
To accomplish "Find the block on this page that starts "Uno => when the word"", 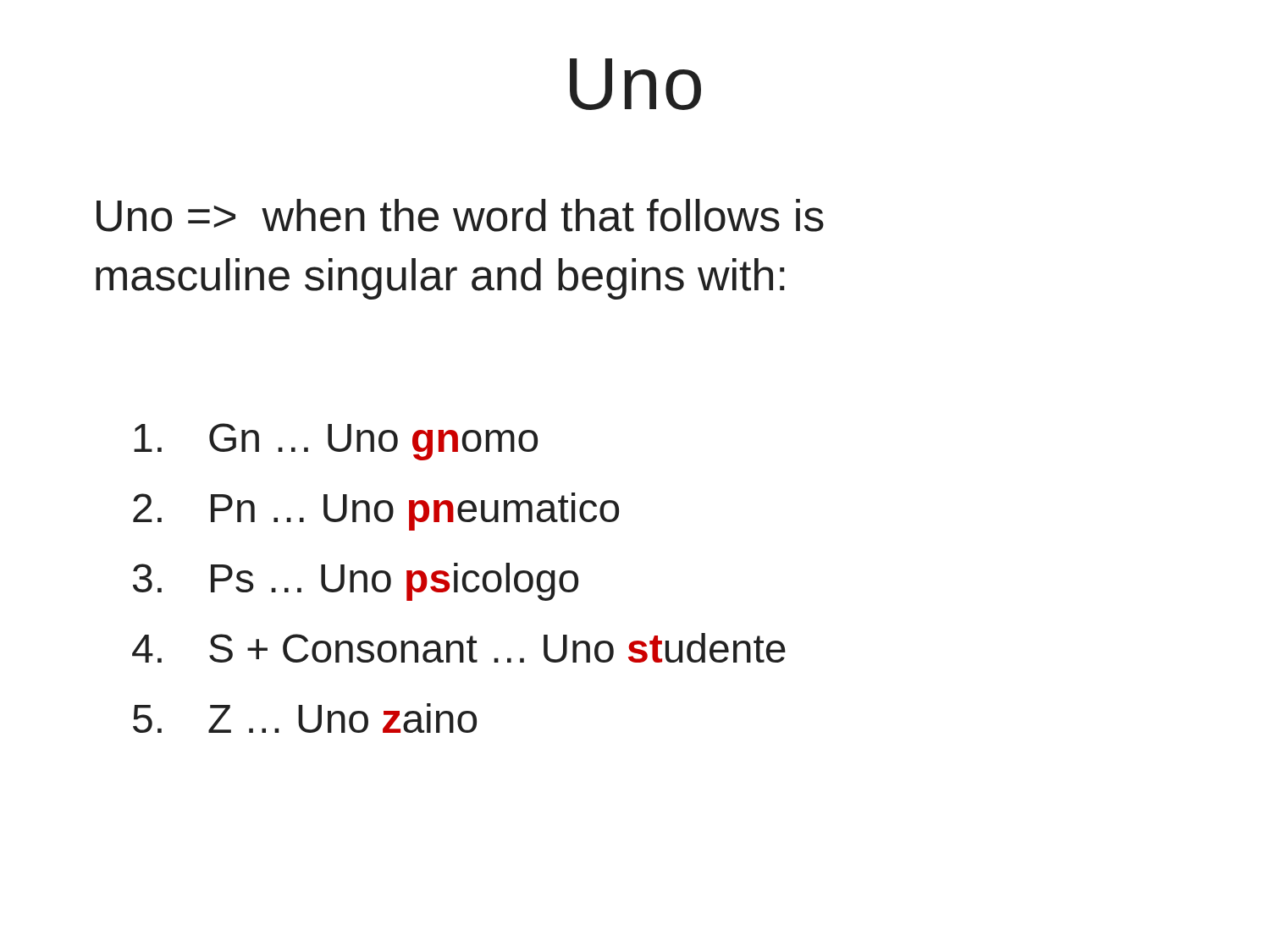I will (635, 246).
